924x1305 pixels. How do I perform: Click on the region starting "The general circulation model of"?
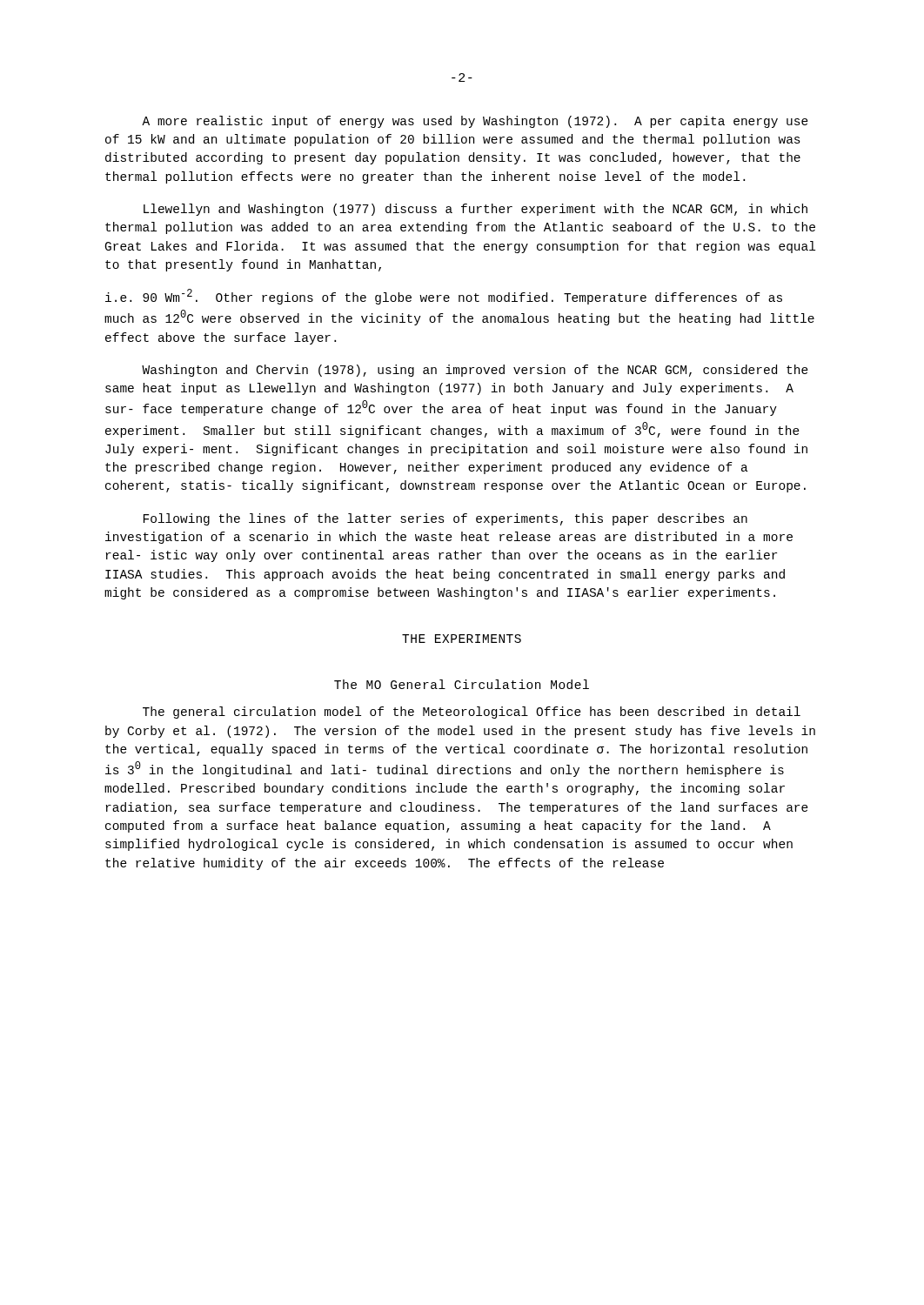(462, 789)
